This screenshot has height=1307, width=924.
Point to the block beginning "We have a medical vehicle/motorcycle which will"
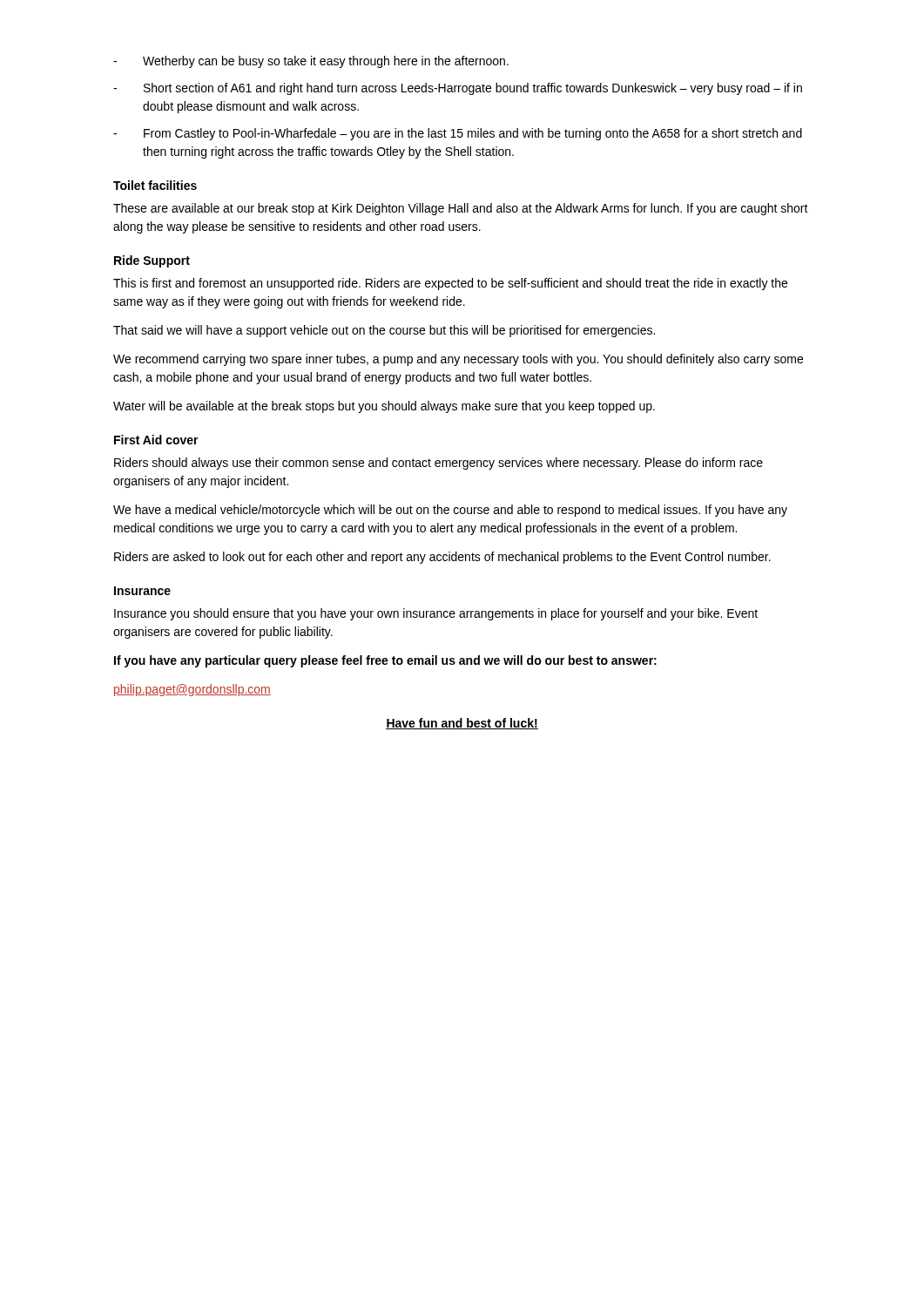click(450, 519)
